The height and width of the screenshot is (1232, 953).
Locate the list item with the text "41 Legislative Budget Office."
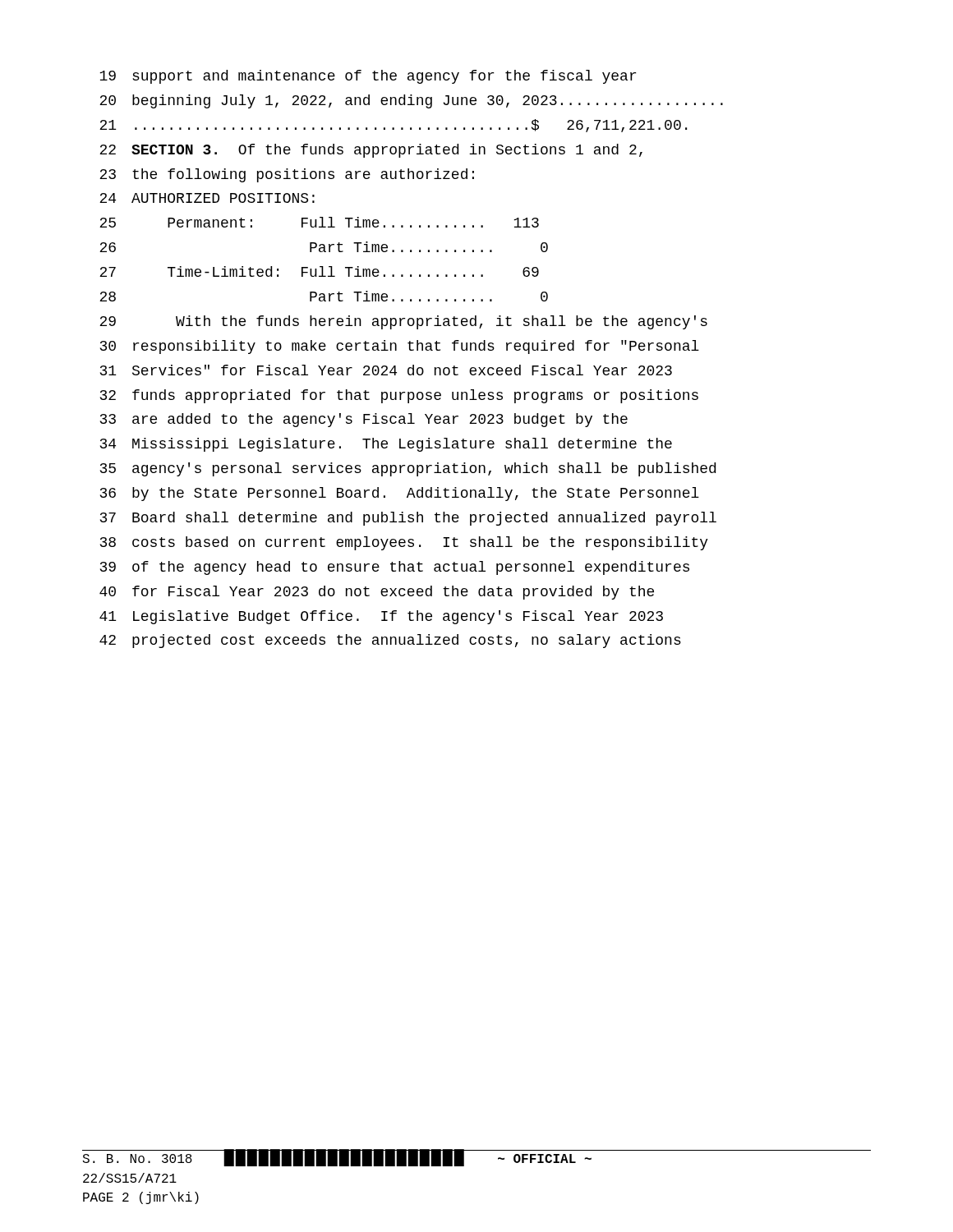tap(476, 617)
